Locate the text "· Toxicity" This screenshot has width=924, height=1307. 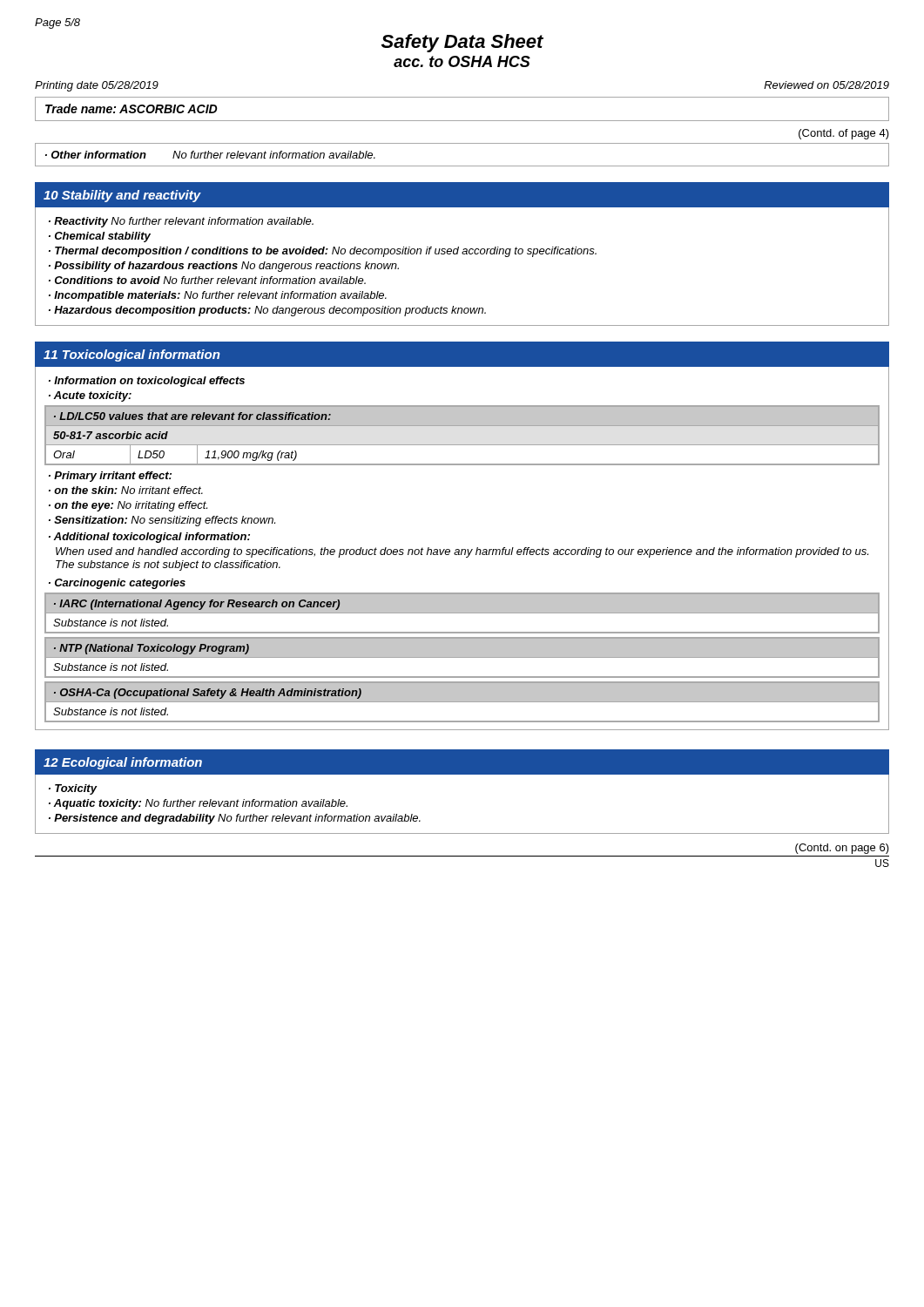click(72, 788)
